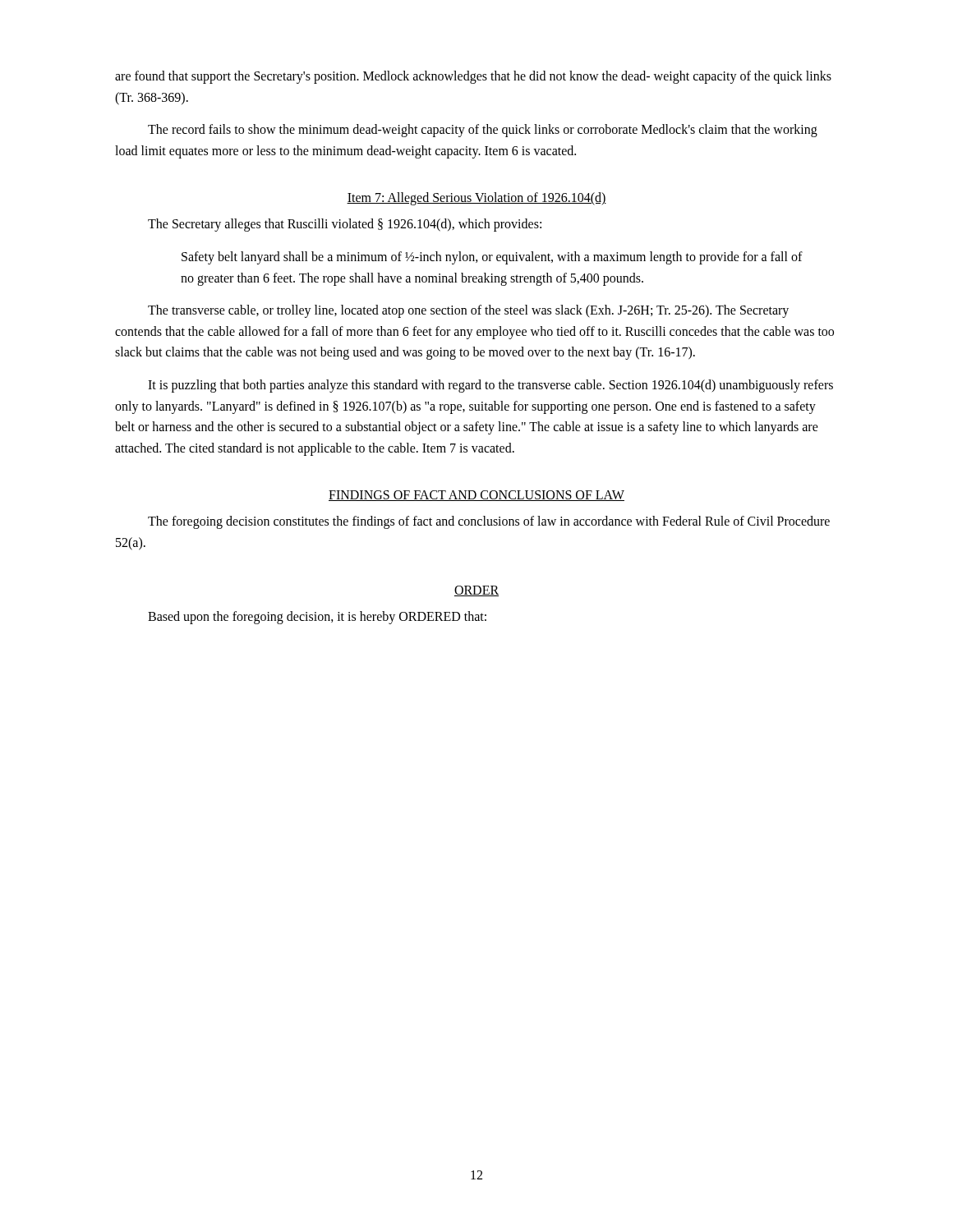Select the text block with the text "It is puzzling that both parties analyze this"
Screen dimensions: 1232x953
[474, 416]
